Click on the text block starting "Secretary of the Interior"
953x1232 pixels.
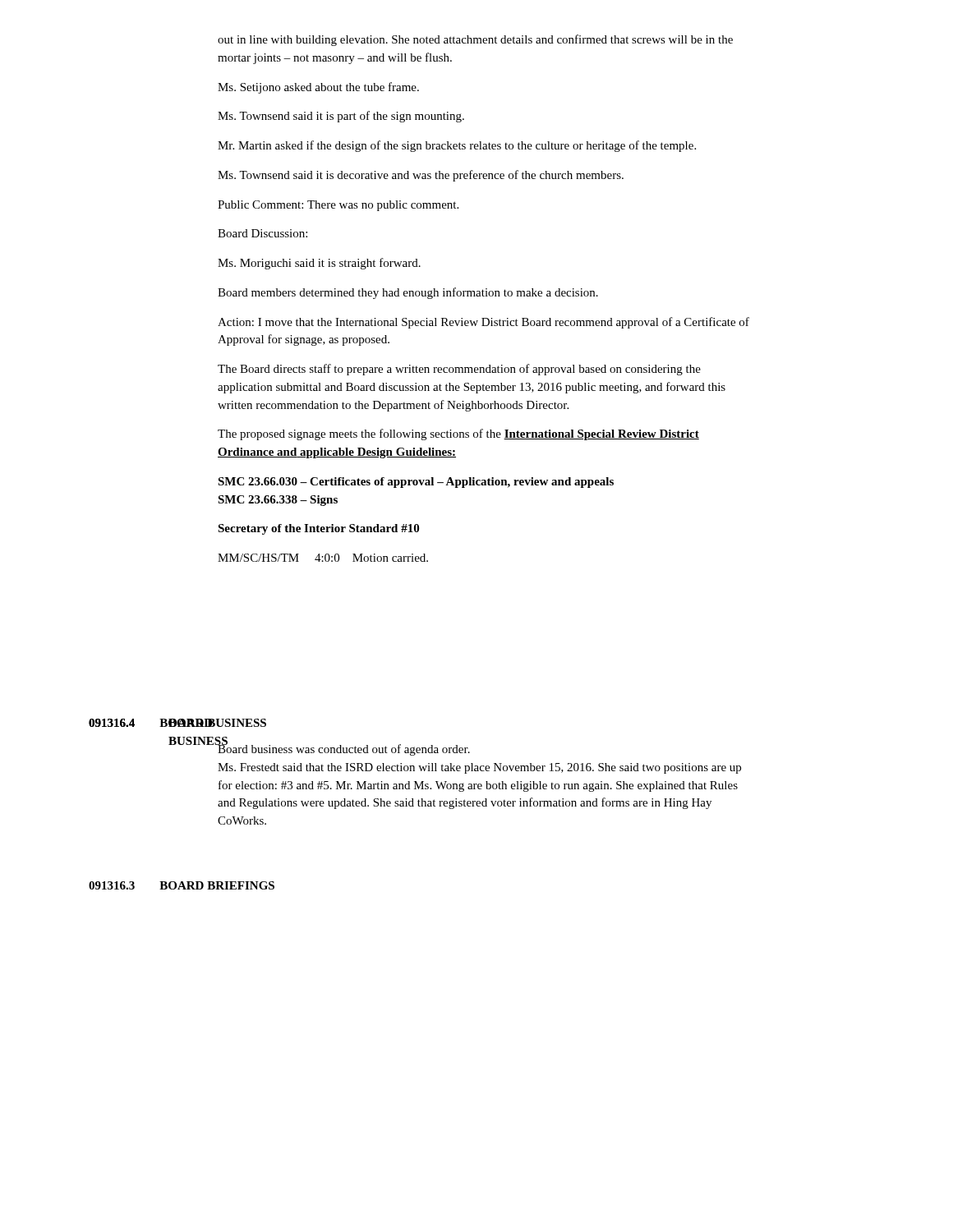tap(319, 528)
